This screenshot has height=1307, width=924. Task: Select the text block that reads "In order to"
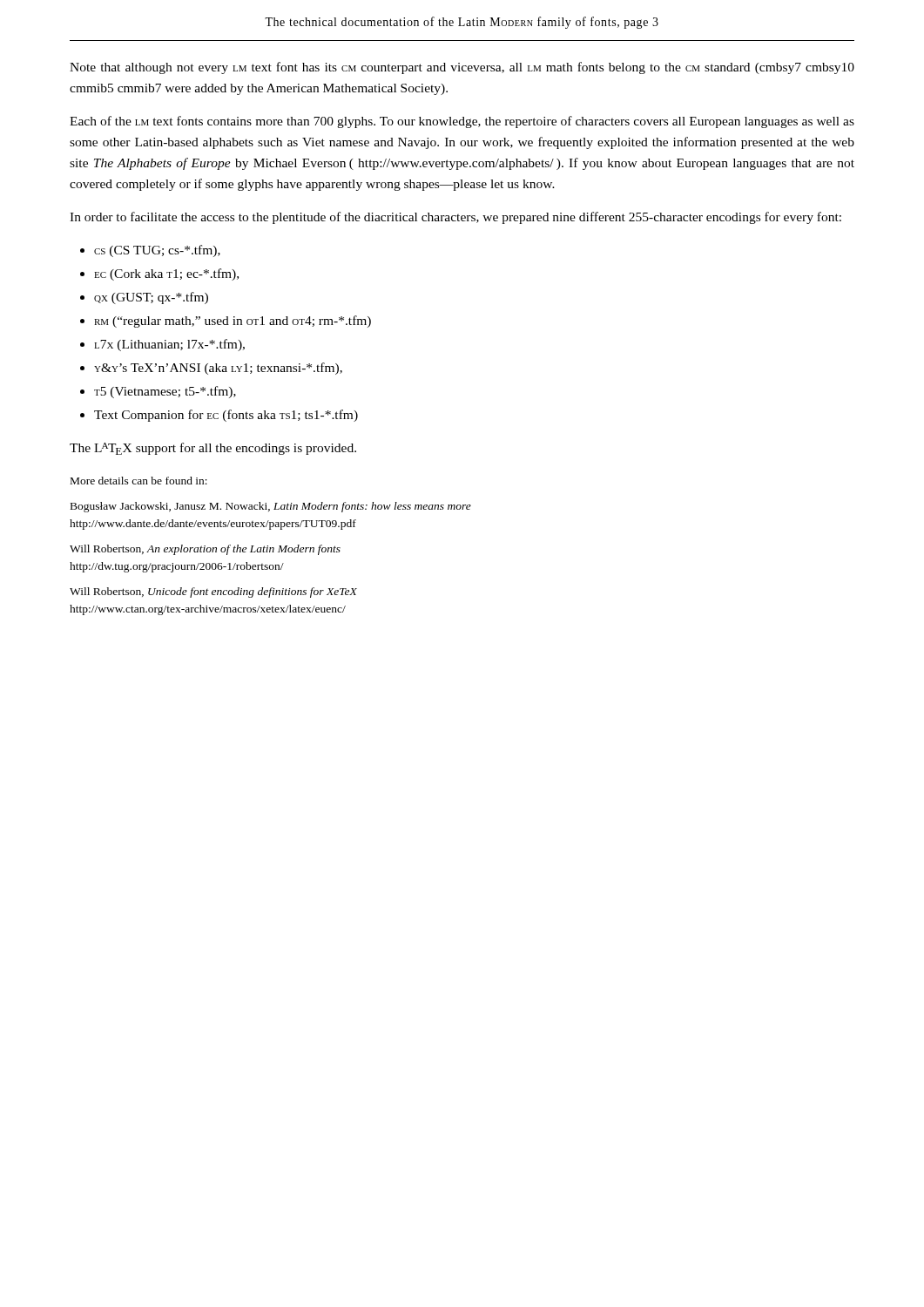click(462, 217)
